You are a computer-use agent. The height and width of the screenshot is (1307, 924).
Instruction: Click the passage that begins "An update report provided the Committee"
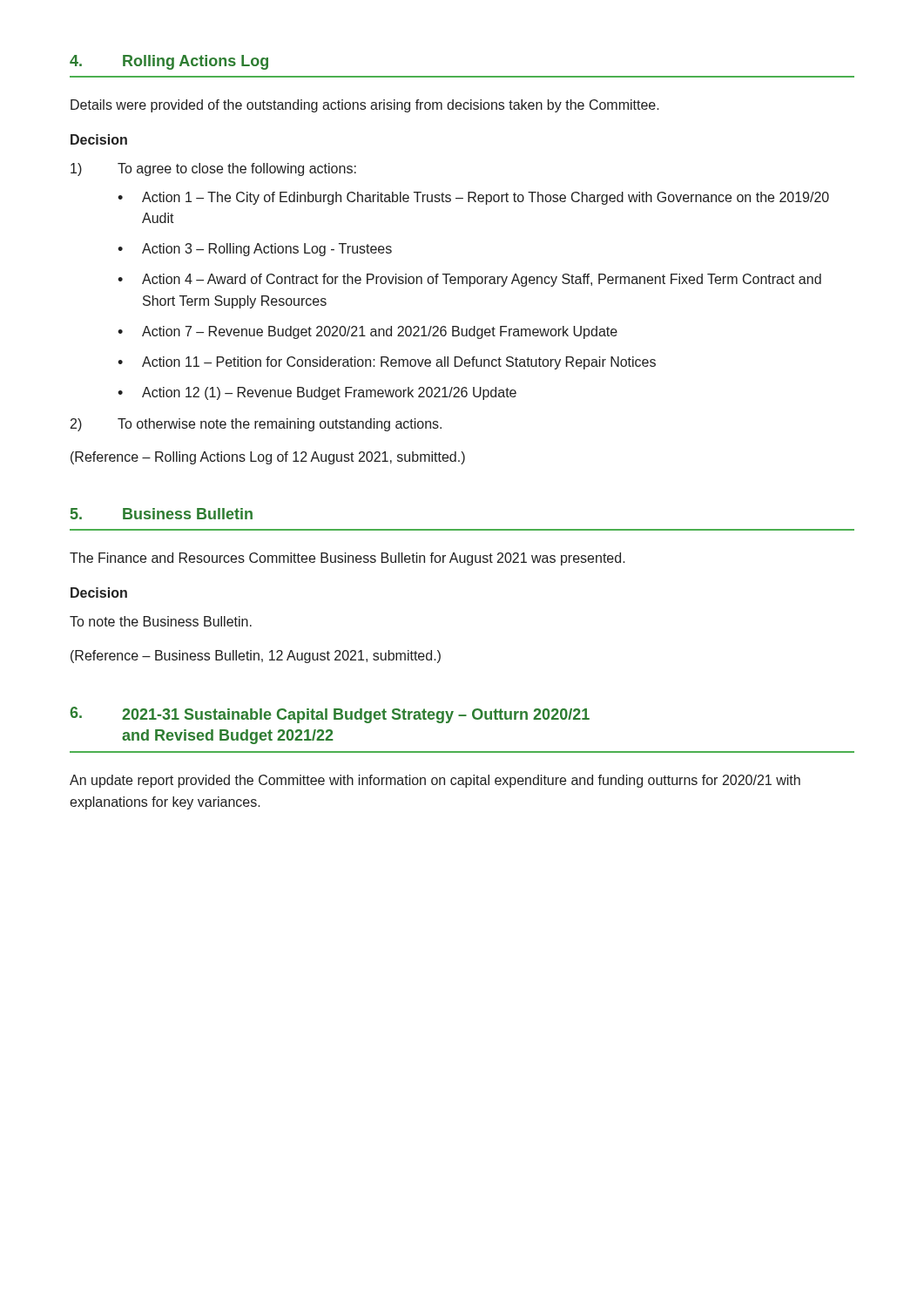coord(435,791)
